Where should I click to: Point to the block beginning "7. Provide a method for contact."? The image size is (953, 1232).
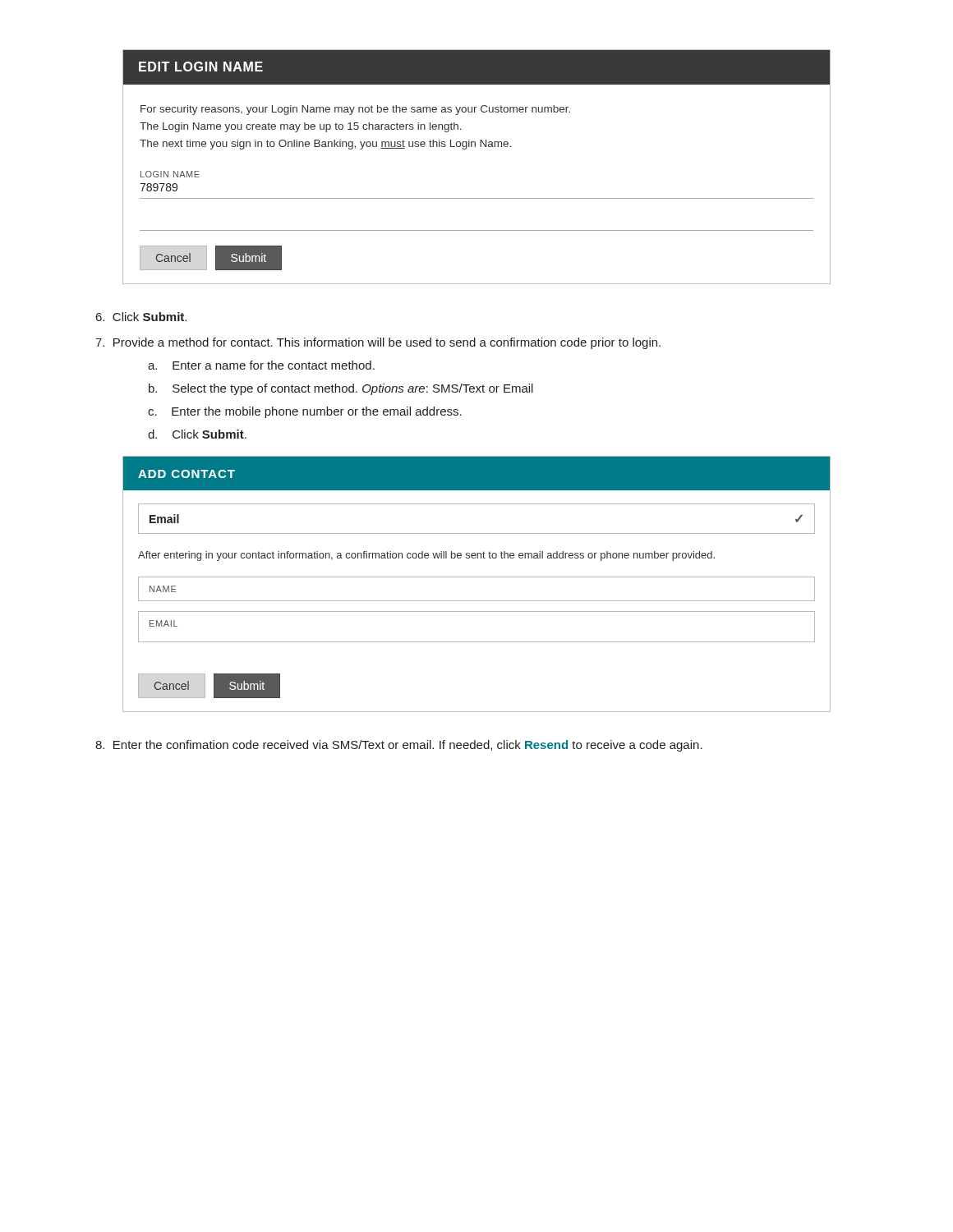coord(378,342)
